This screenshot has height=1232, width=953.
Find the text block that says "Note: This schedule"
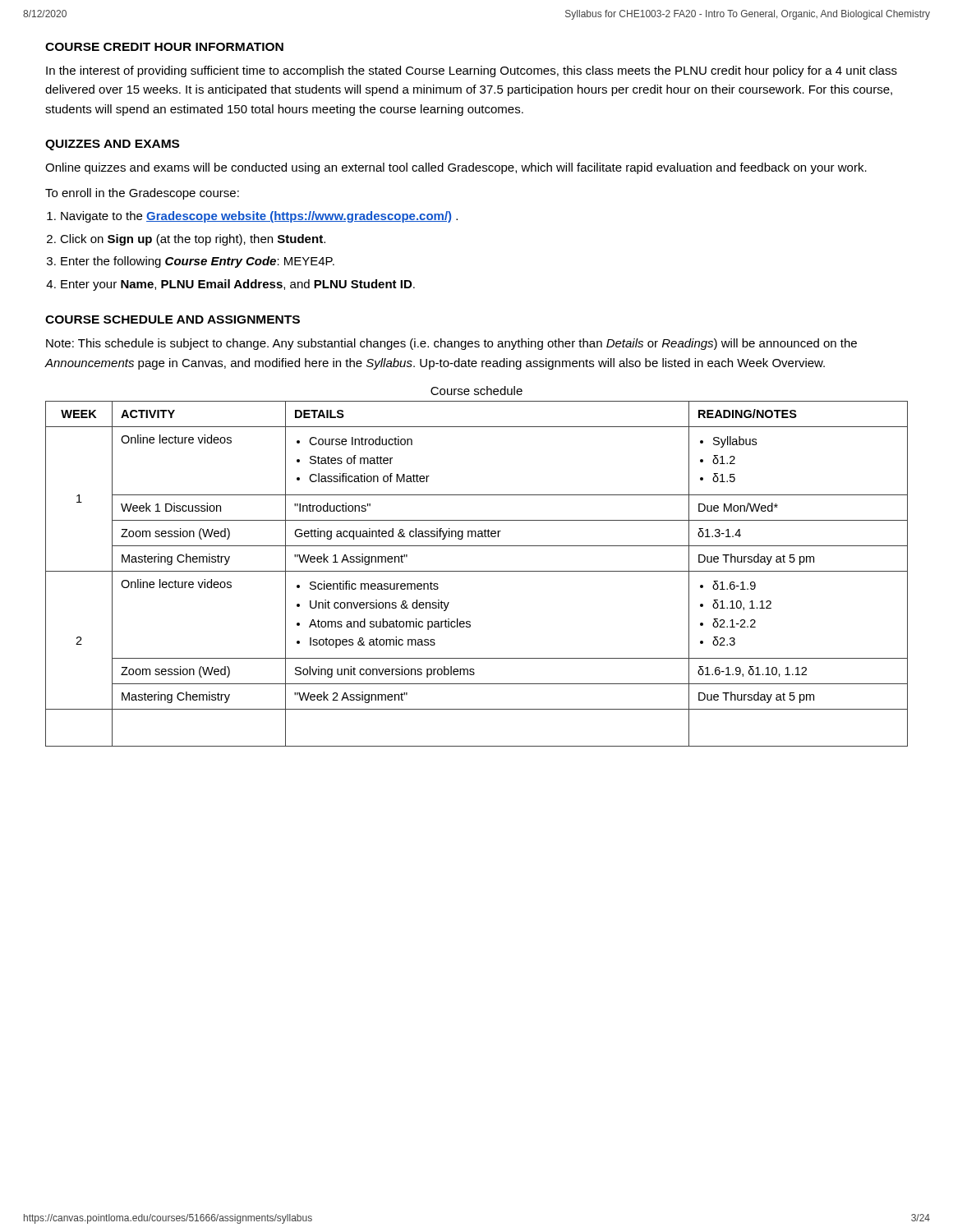[x=451, y=353]
